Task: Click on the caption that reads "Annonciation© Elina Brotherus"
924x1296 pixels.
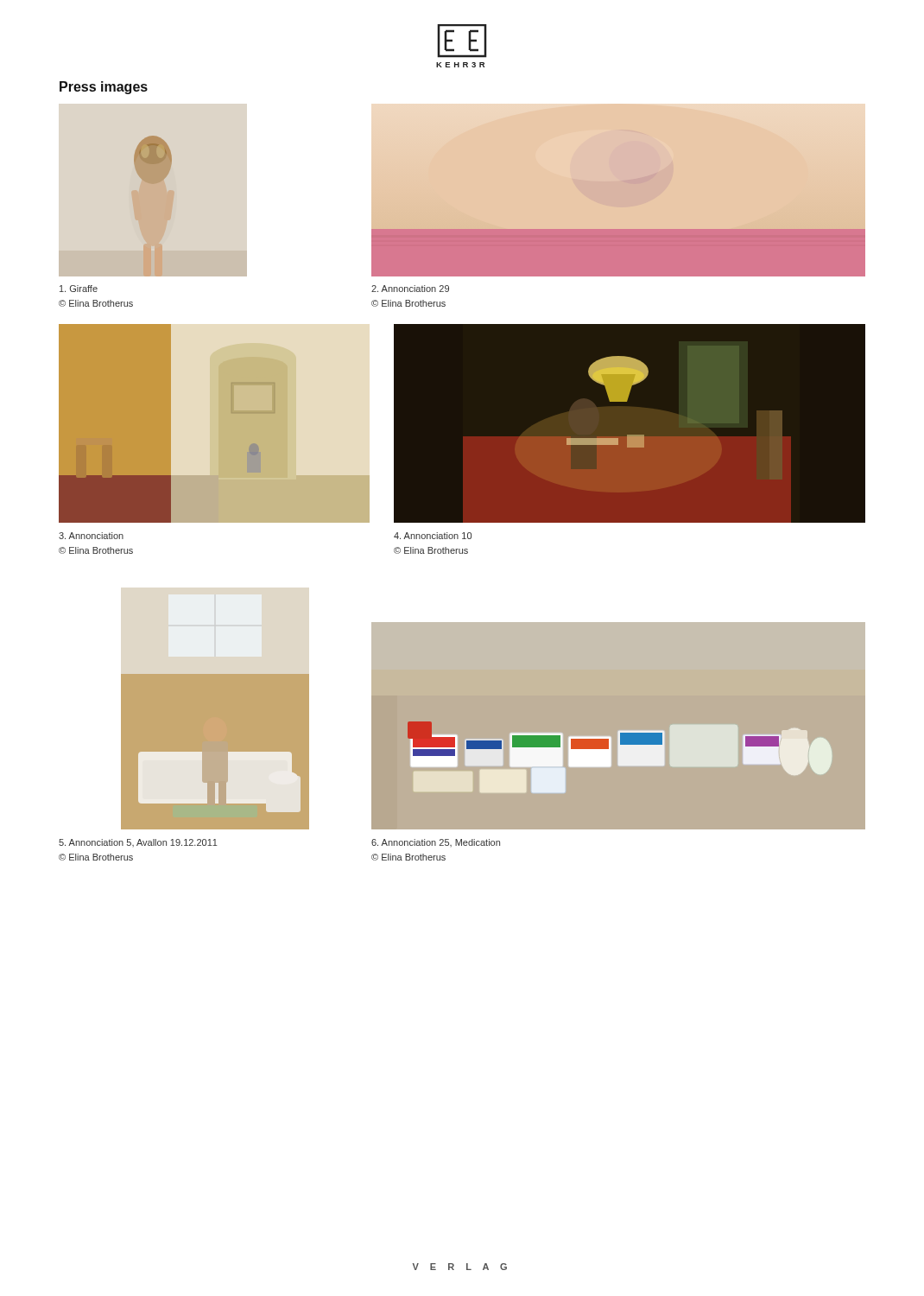Action: 96,543
